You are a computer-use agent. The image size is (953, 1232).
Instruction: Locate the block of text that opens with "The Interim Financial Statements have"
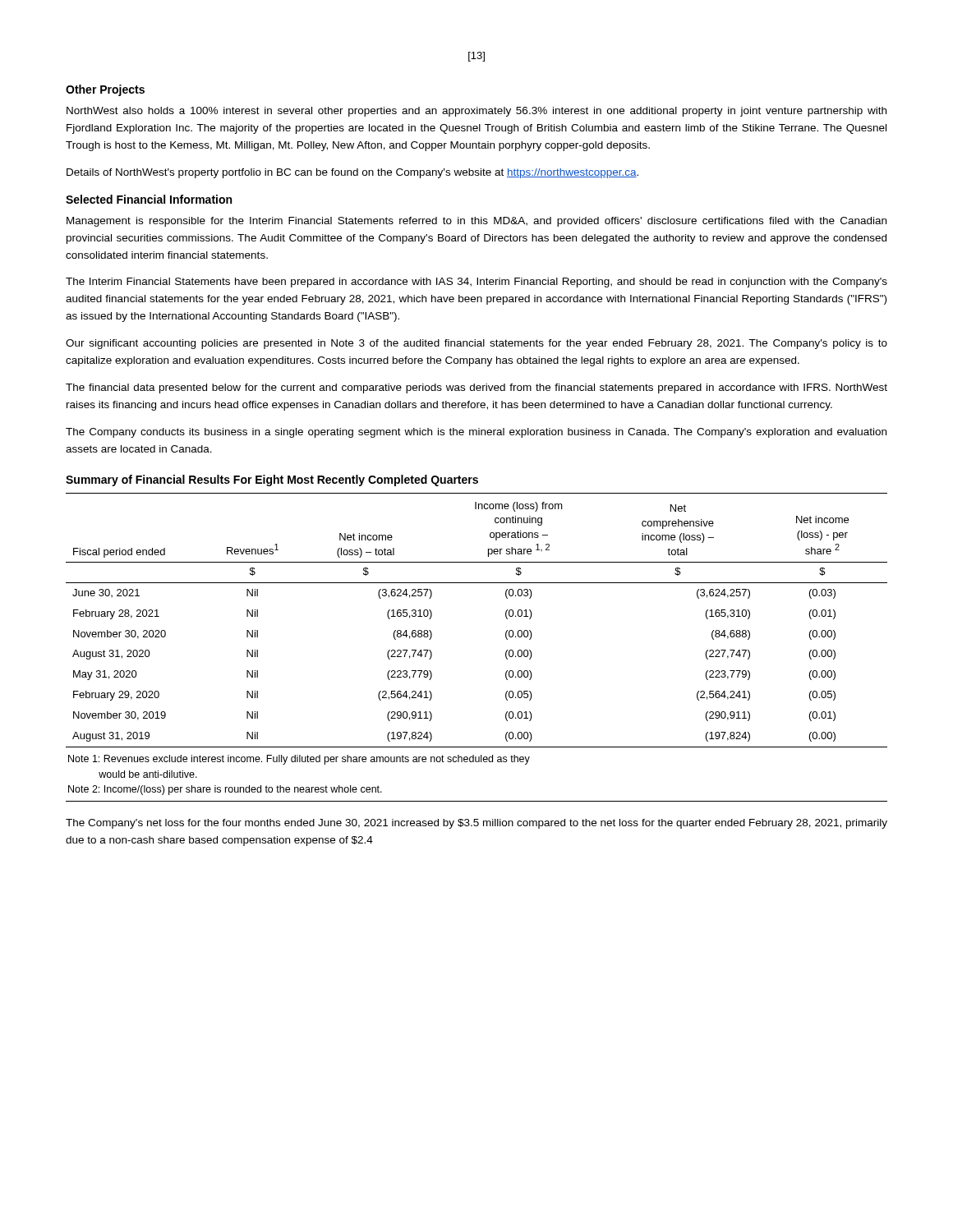pos(476,299)
